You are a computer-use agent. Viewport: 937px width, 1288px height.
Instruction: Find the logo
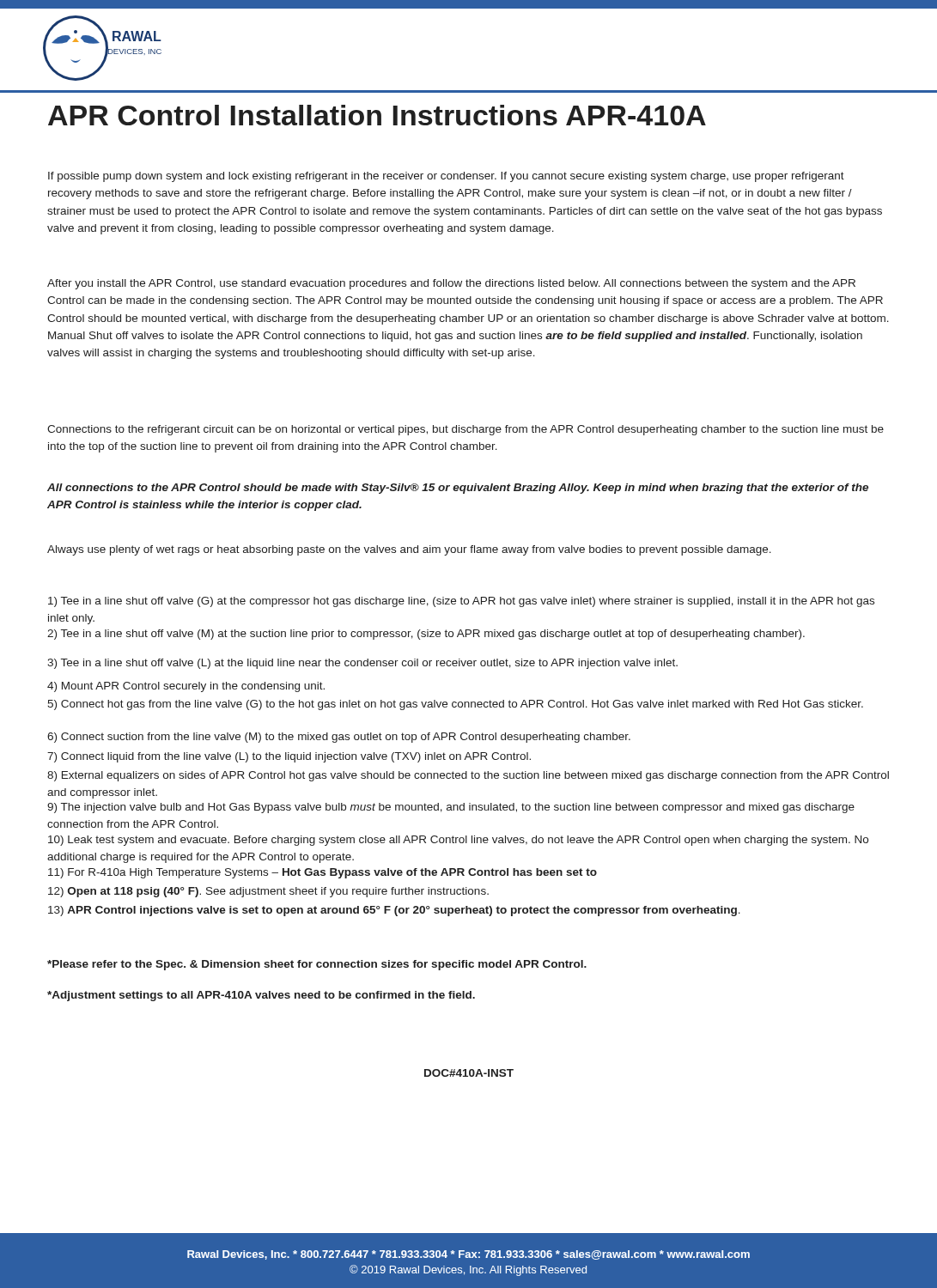point(100,48)
